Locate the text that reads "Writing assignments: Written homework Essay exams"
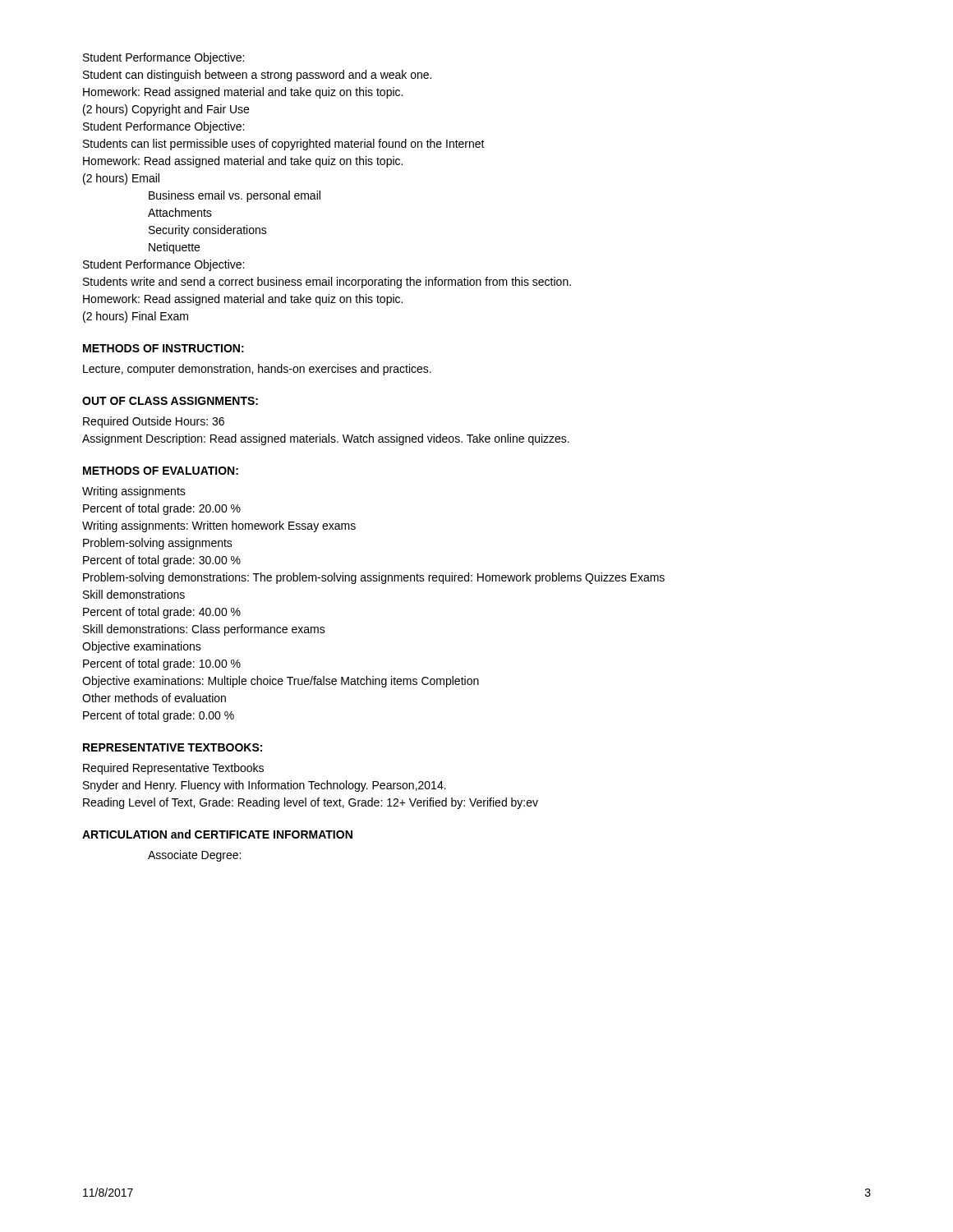The height and width of the screenshot is (1232, 953). click(x=219, y=526)
